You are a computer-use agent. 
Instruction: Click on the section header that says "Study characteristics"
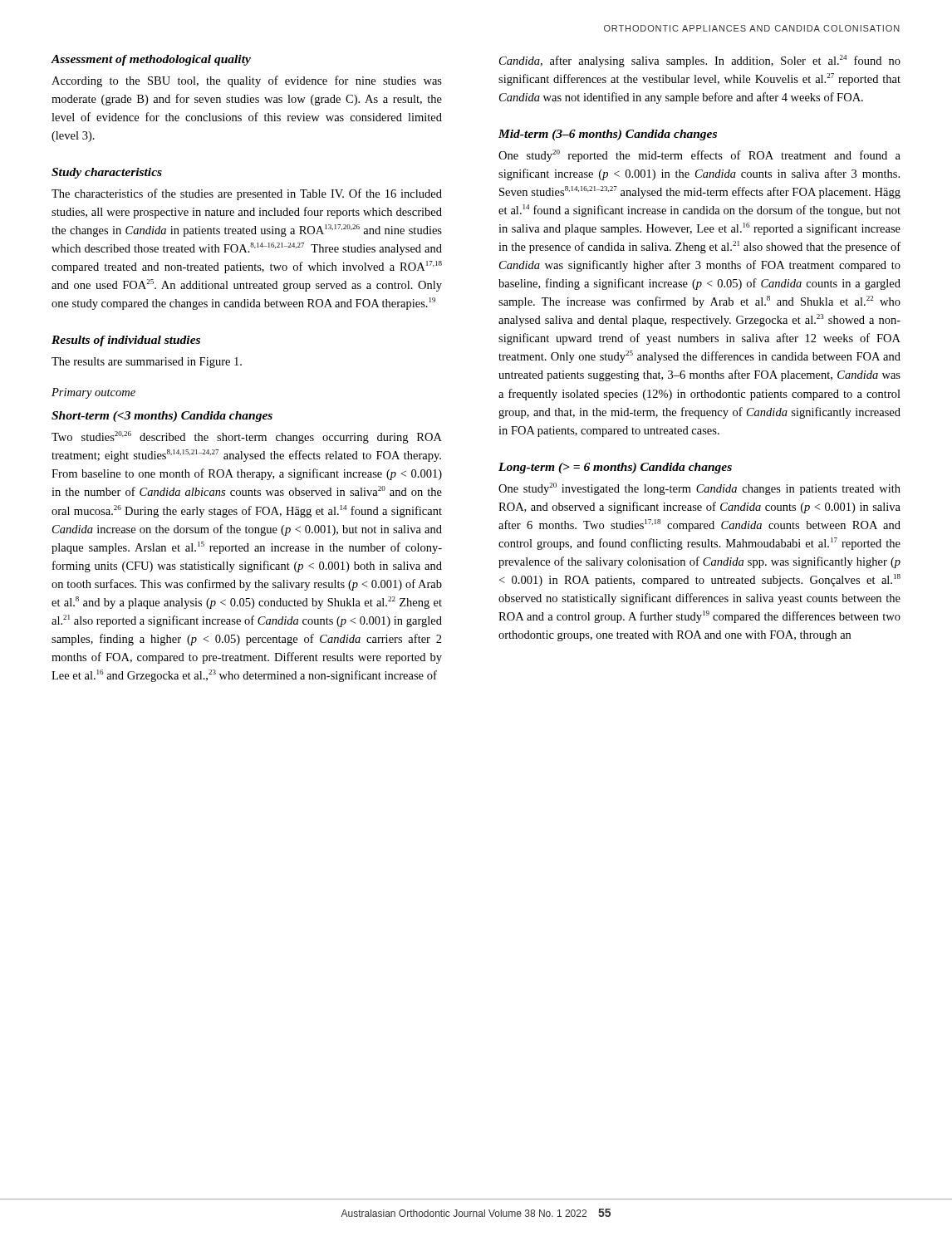tap(107, 172)
